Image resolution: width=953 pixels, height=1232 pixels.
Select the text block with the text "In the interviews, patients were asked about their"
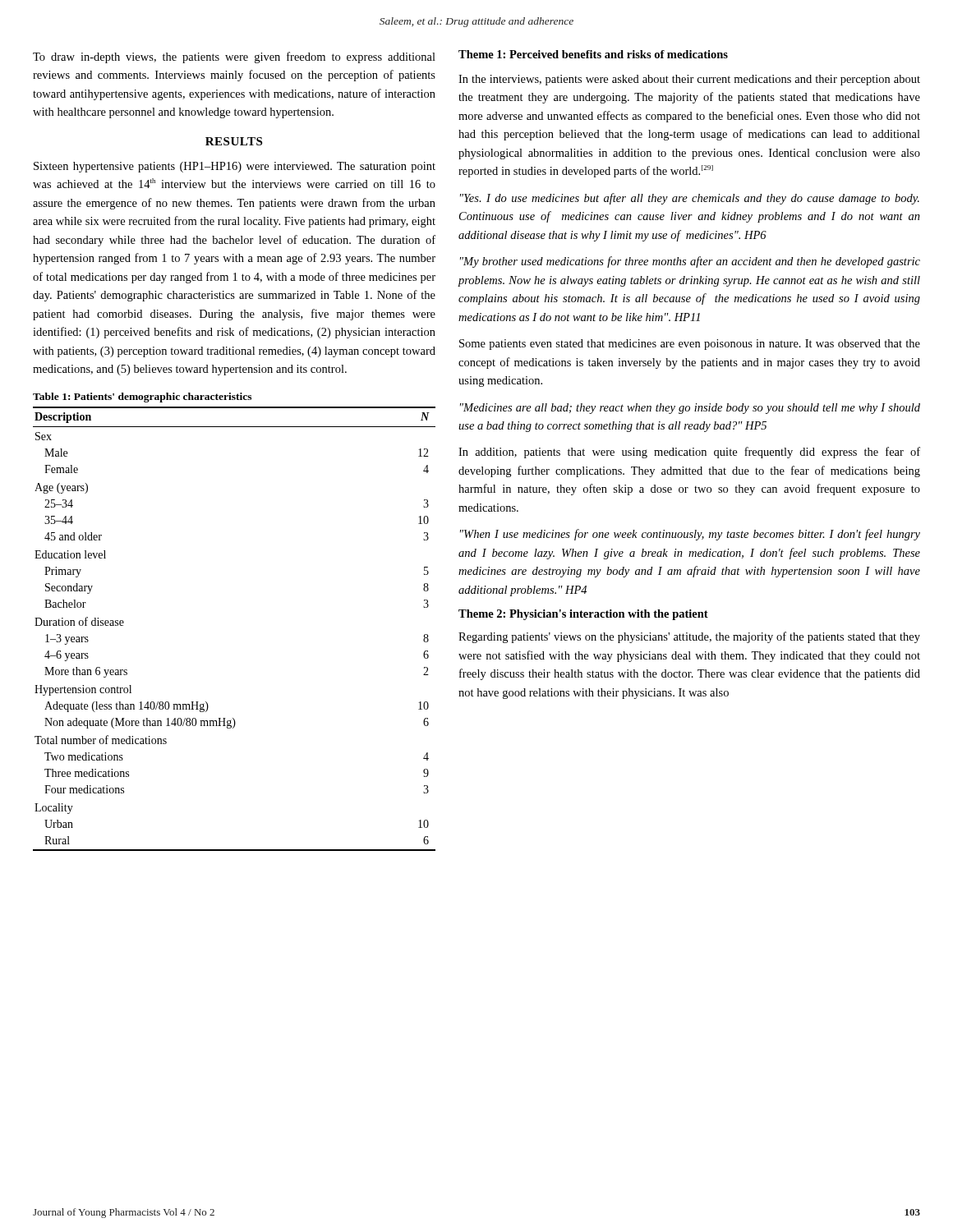(689, 125)
